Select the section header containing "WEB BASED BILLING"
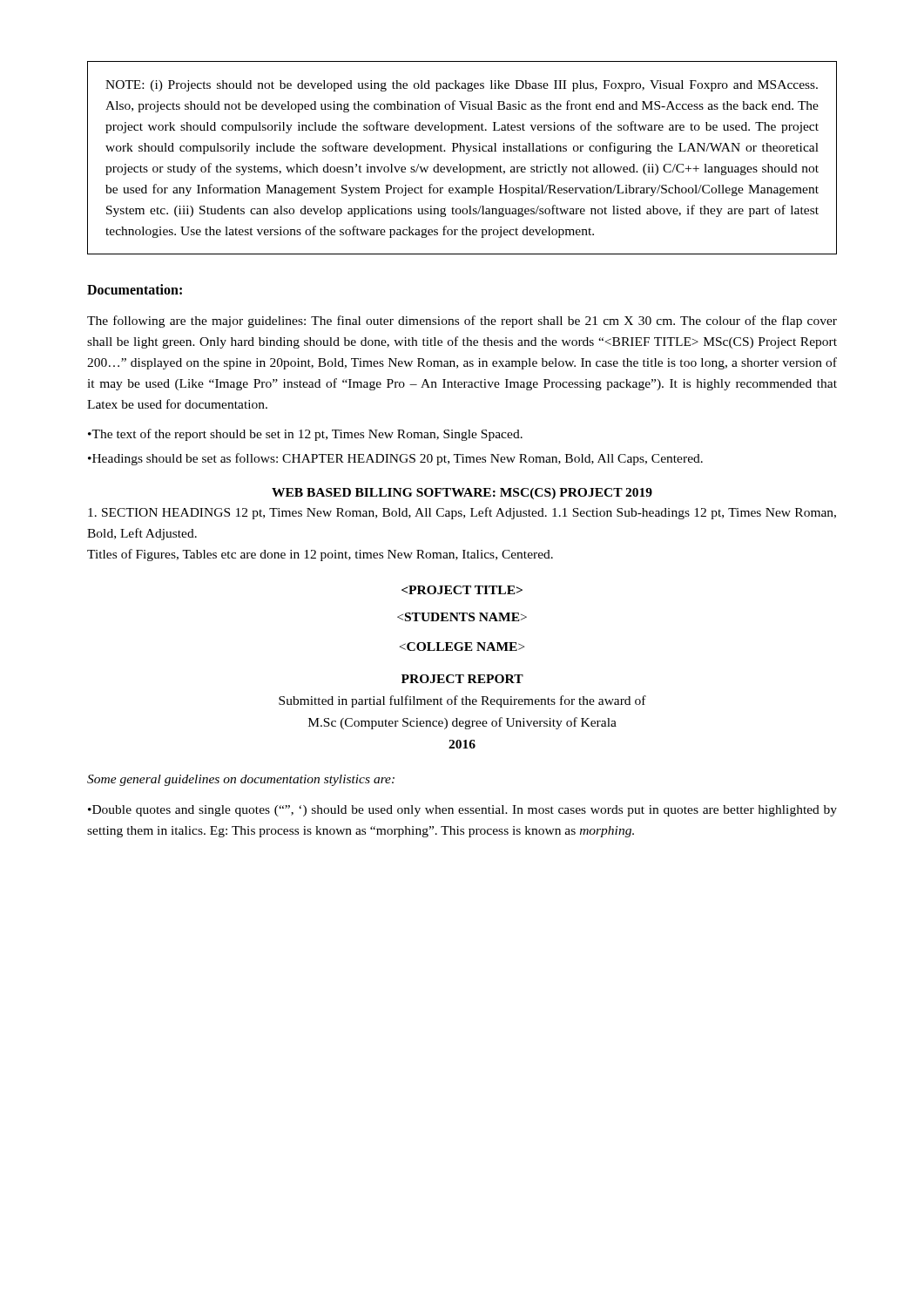The image size is (924, 1307). click(462, 492)
